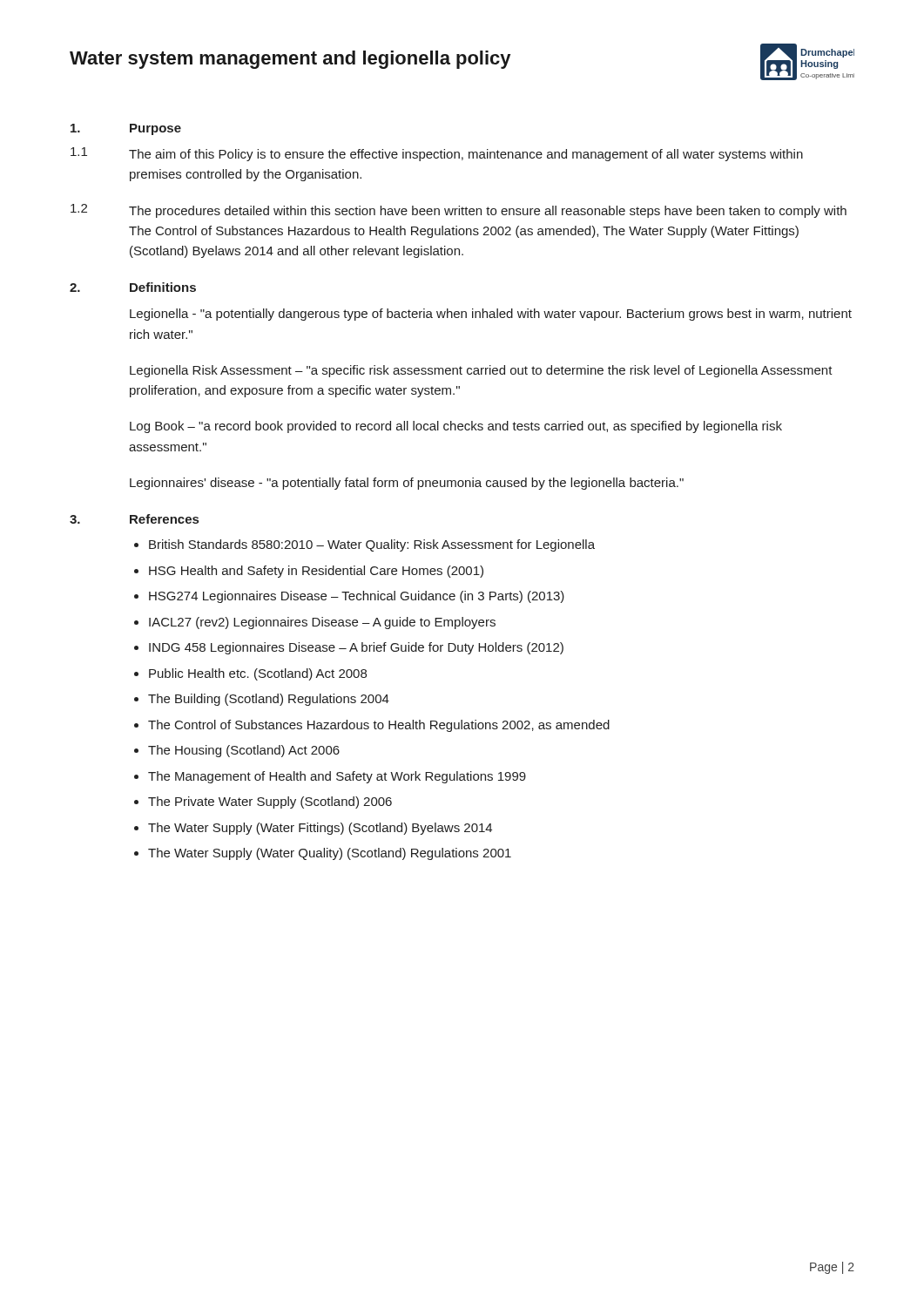Select the region starting "Legionnaires' disease - "a"

pos(406,482)
